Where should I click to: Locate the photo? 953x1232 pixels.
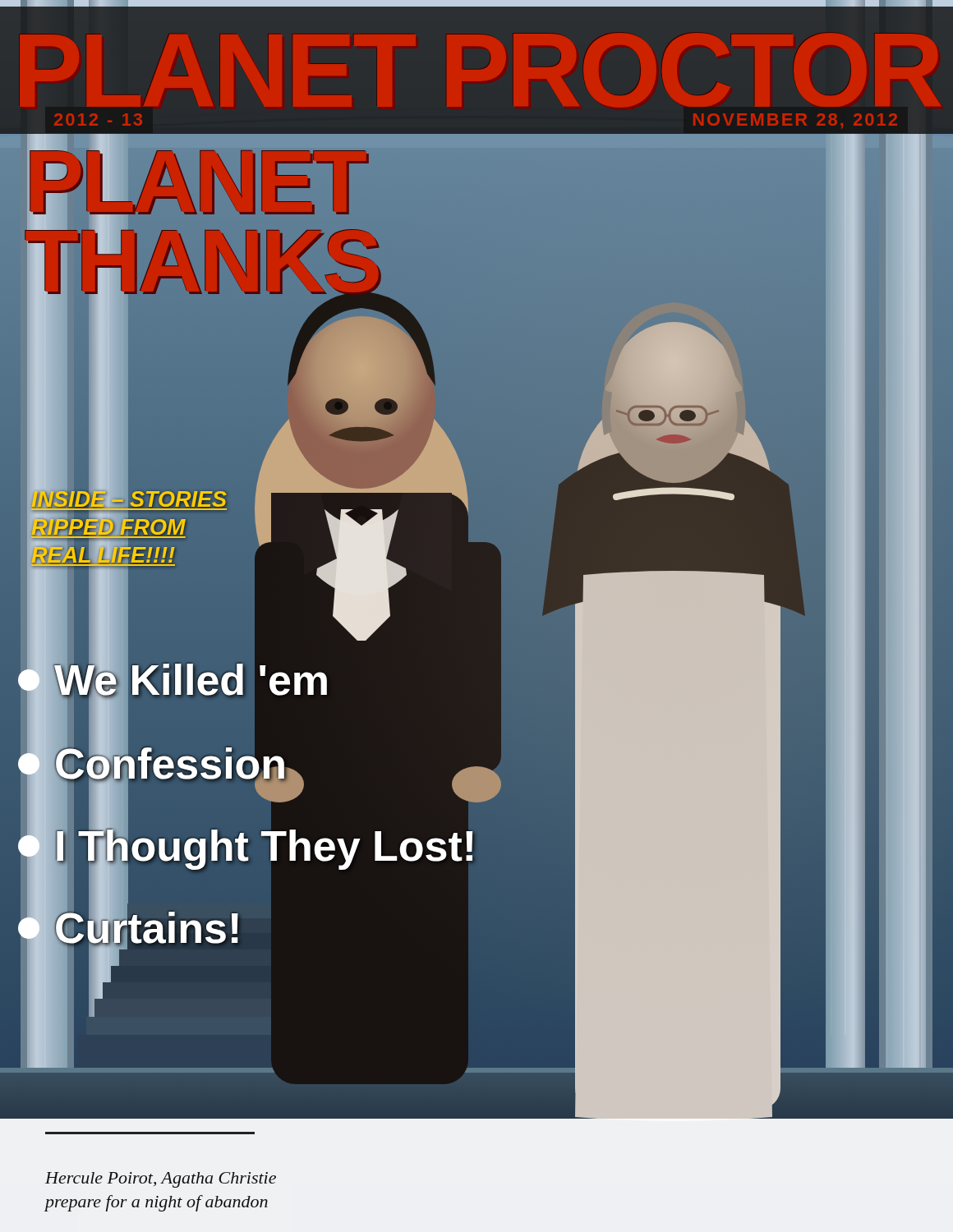click(x=476, y=616)
